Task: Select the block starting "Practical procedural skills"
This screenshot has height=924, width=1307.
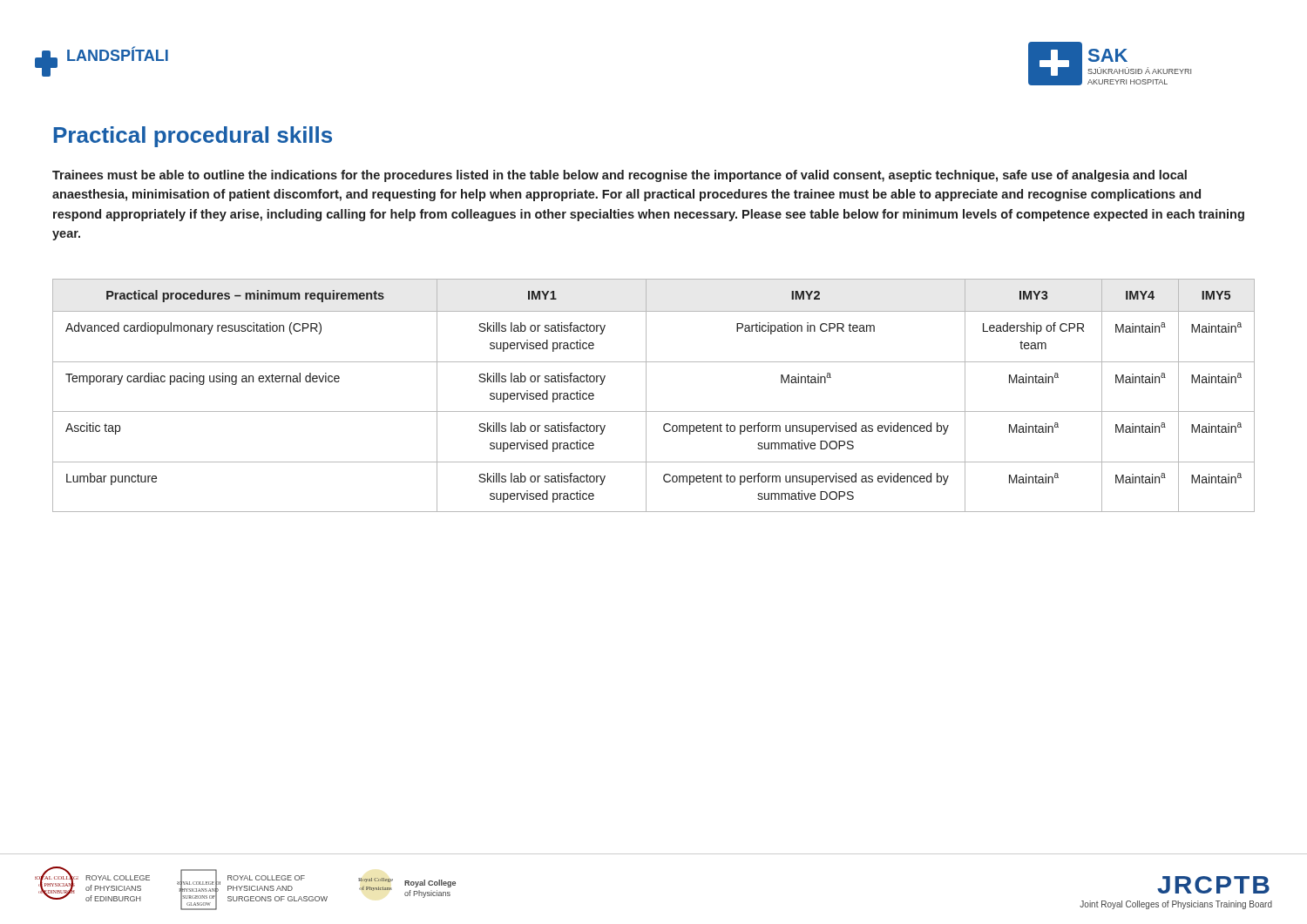Action: 193,135
